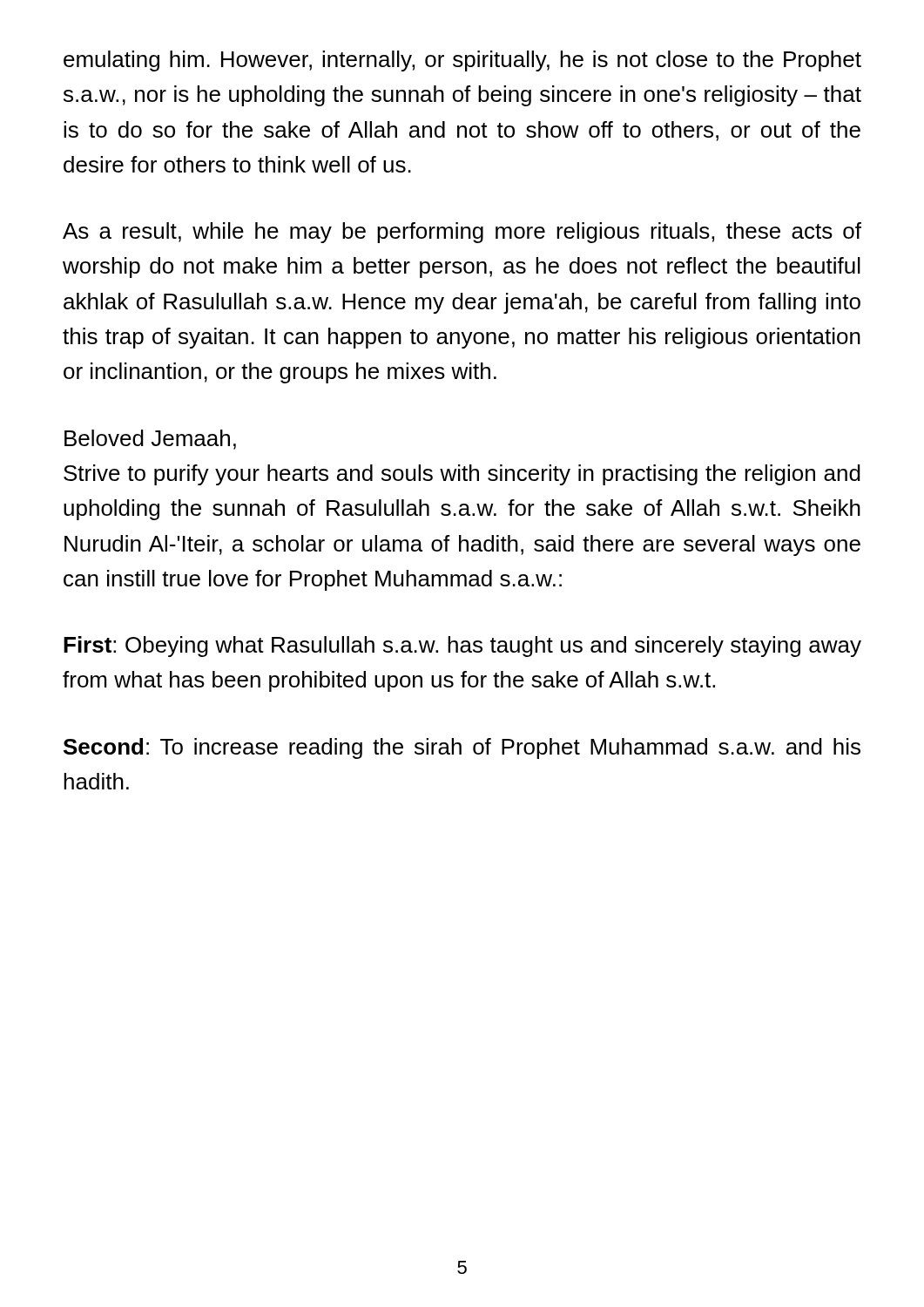Image resolution: width=924 pixels, height=1307 pixels.
Task: Click on the text block that reads "emulating him. However, internally,"
Action: coord(462,112)
